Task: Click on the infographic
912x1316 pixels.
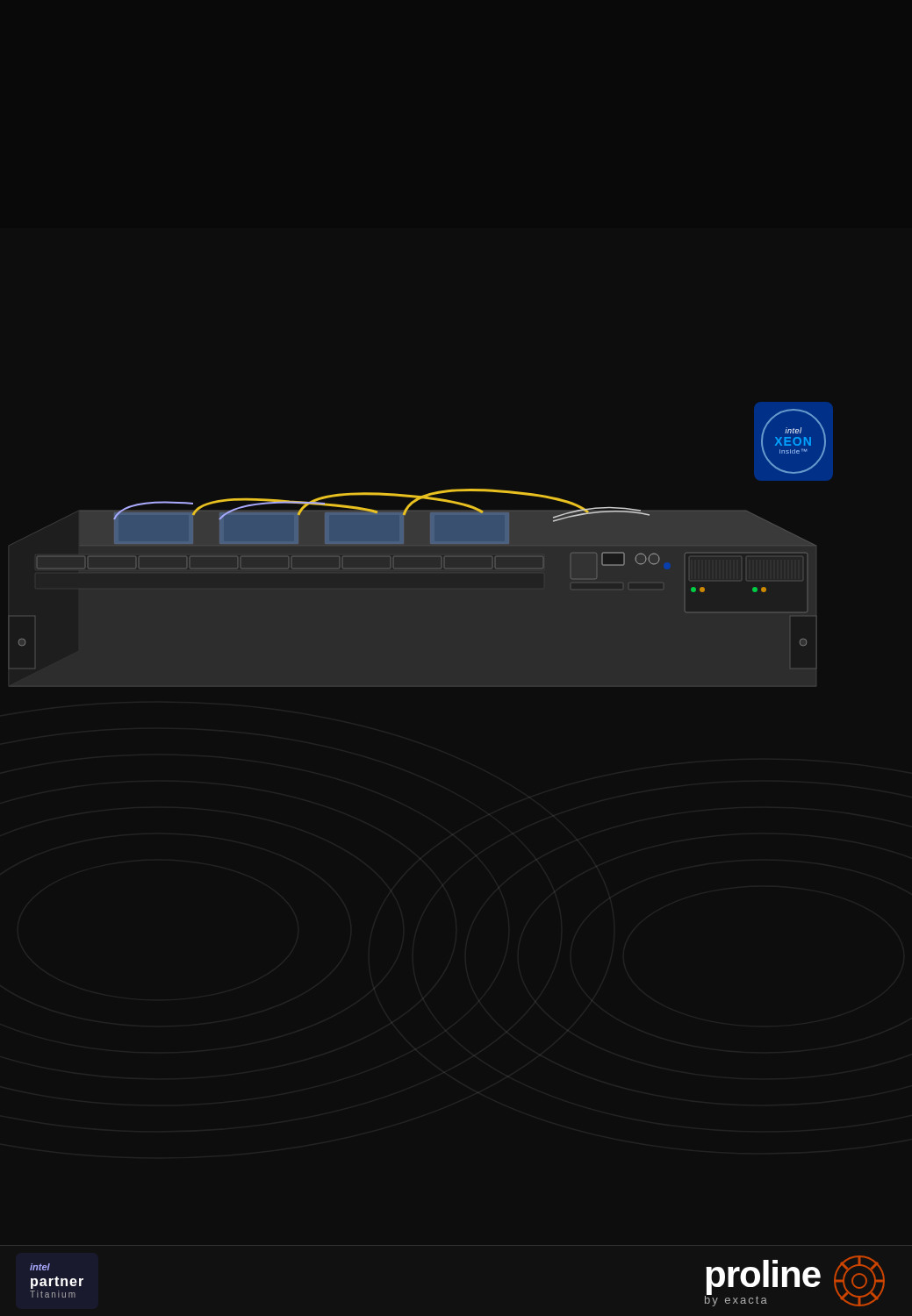Action: click(x=456, y=775)
